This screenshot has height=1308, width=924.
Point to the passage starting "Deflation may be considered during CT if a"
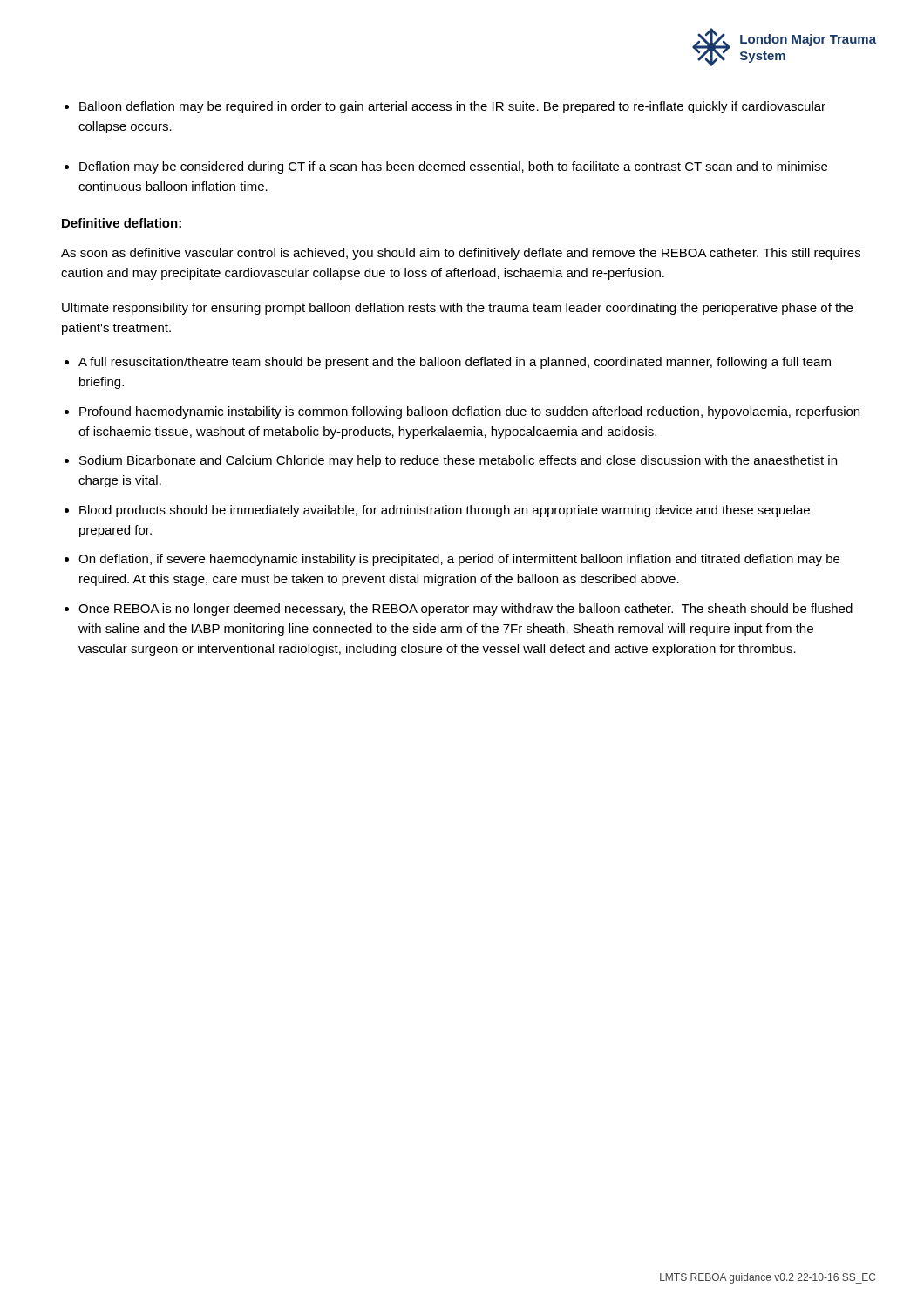[x=453, y=176]
